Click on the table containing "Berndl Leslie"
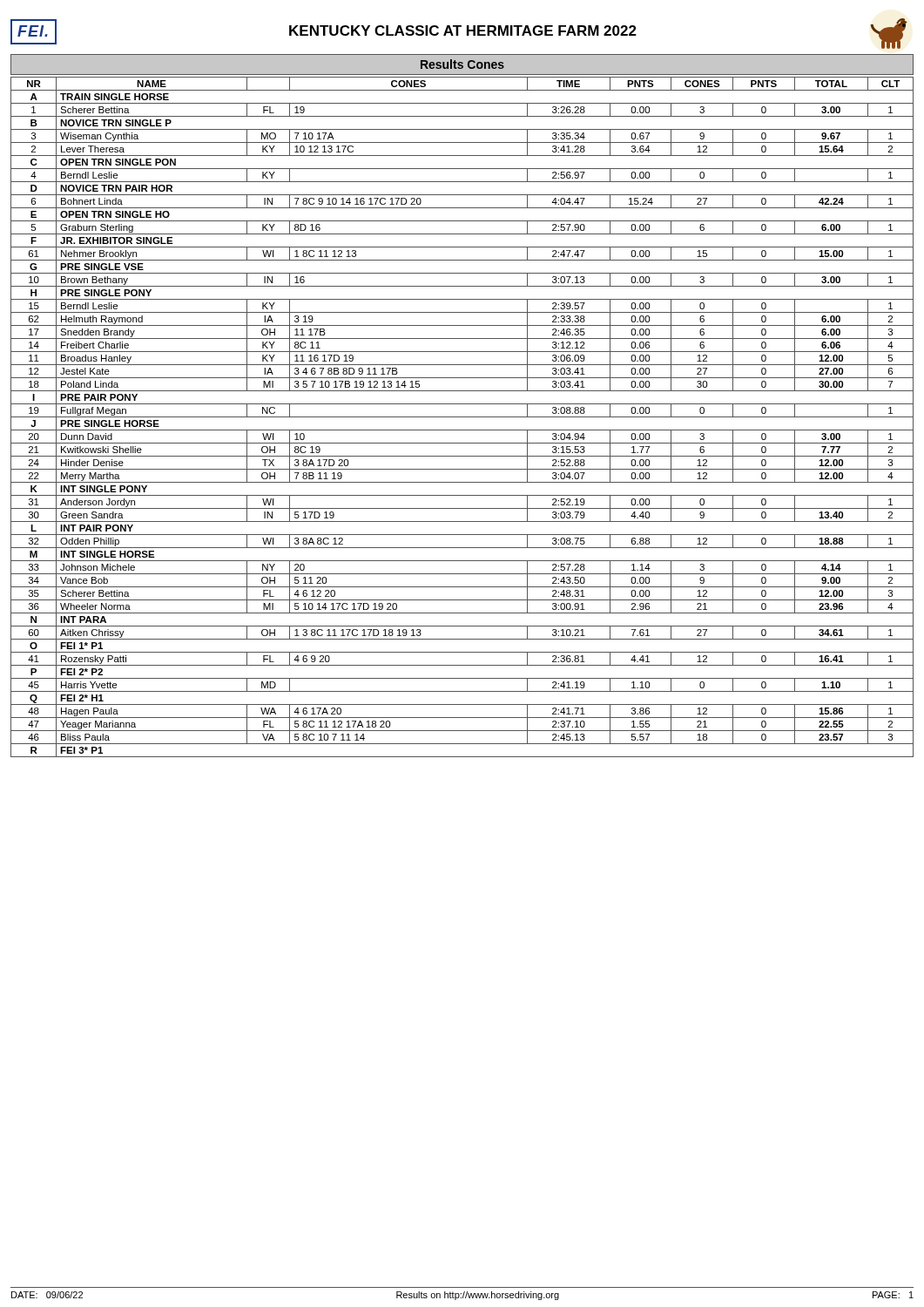This screenshot has height=1307, width=924. [462, 417]
